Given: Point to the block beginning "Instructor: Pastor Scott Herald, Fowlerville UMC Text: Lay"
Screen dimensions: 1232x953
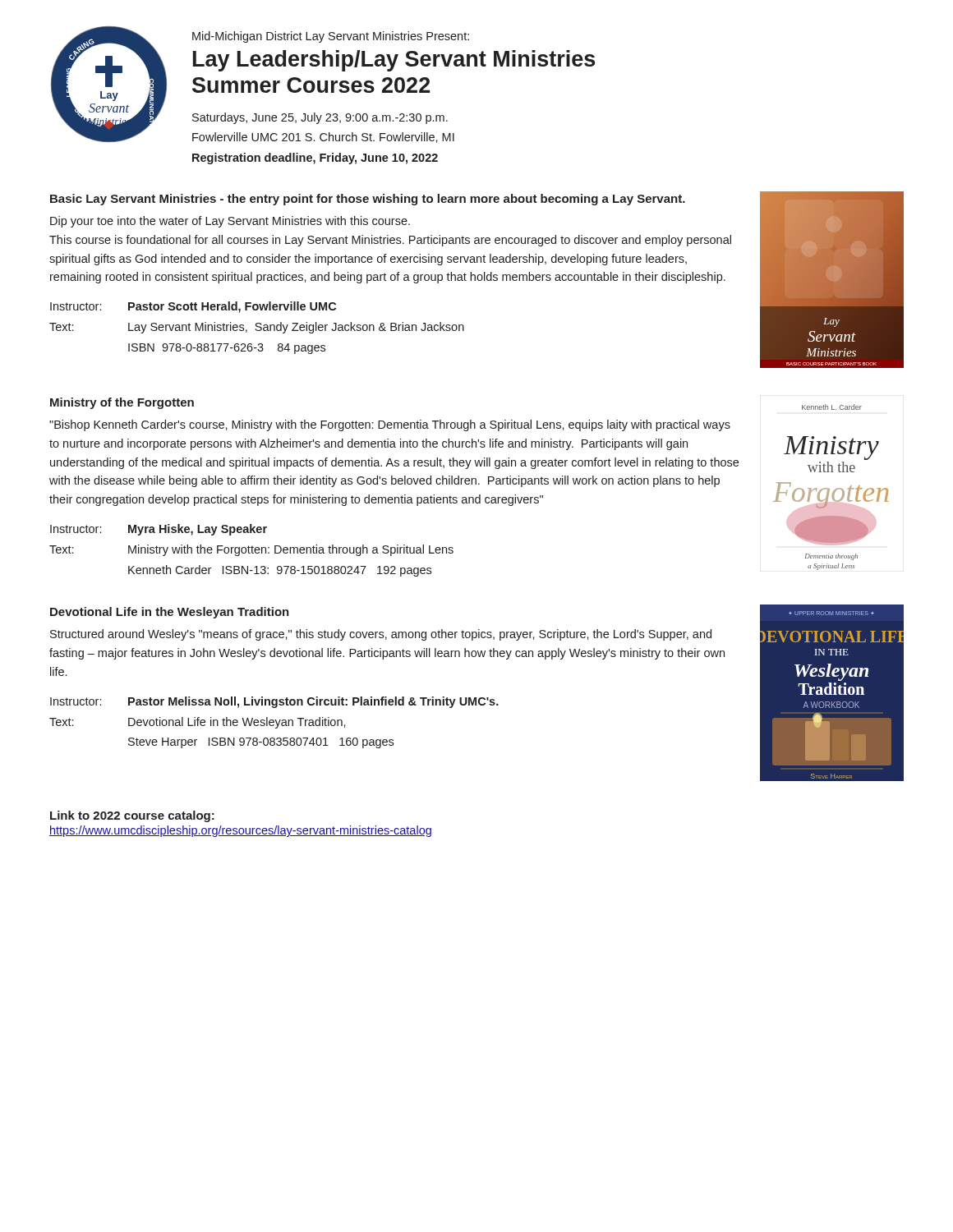Looking at the screenshot, I should coord(396,327).
